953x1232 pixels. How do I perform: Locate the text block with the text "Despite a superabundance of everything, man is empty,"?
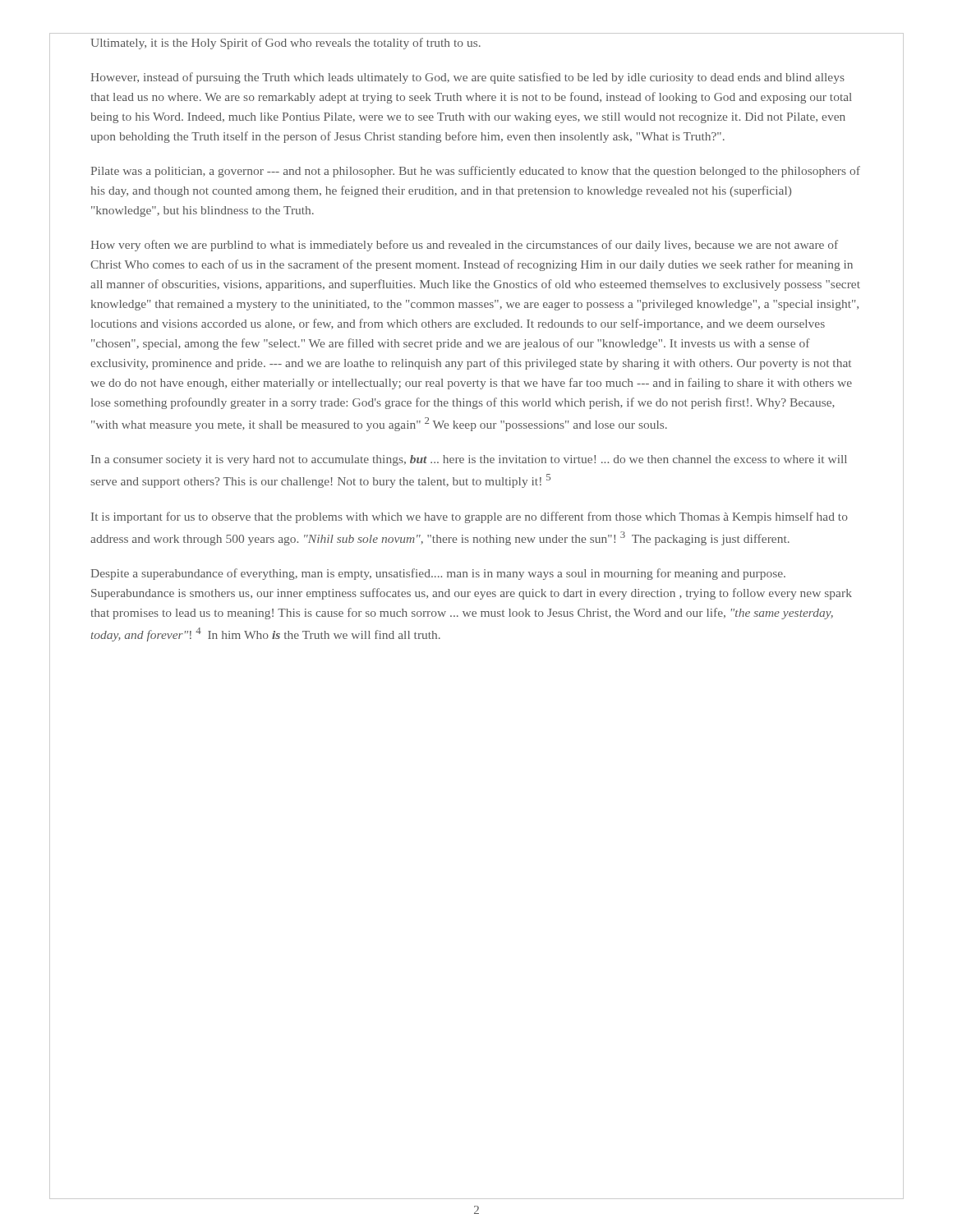471,604
